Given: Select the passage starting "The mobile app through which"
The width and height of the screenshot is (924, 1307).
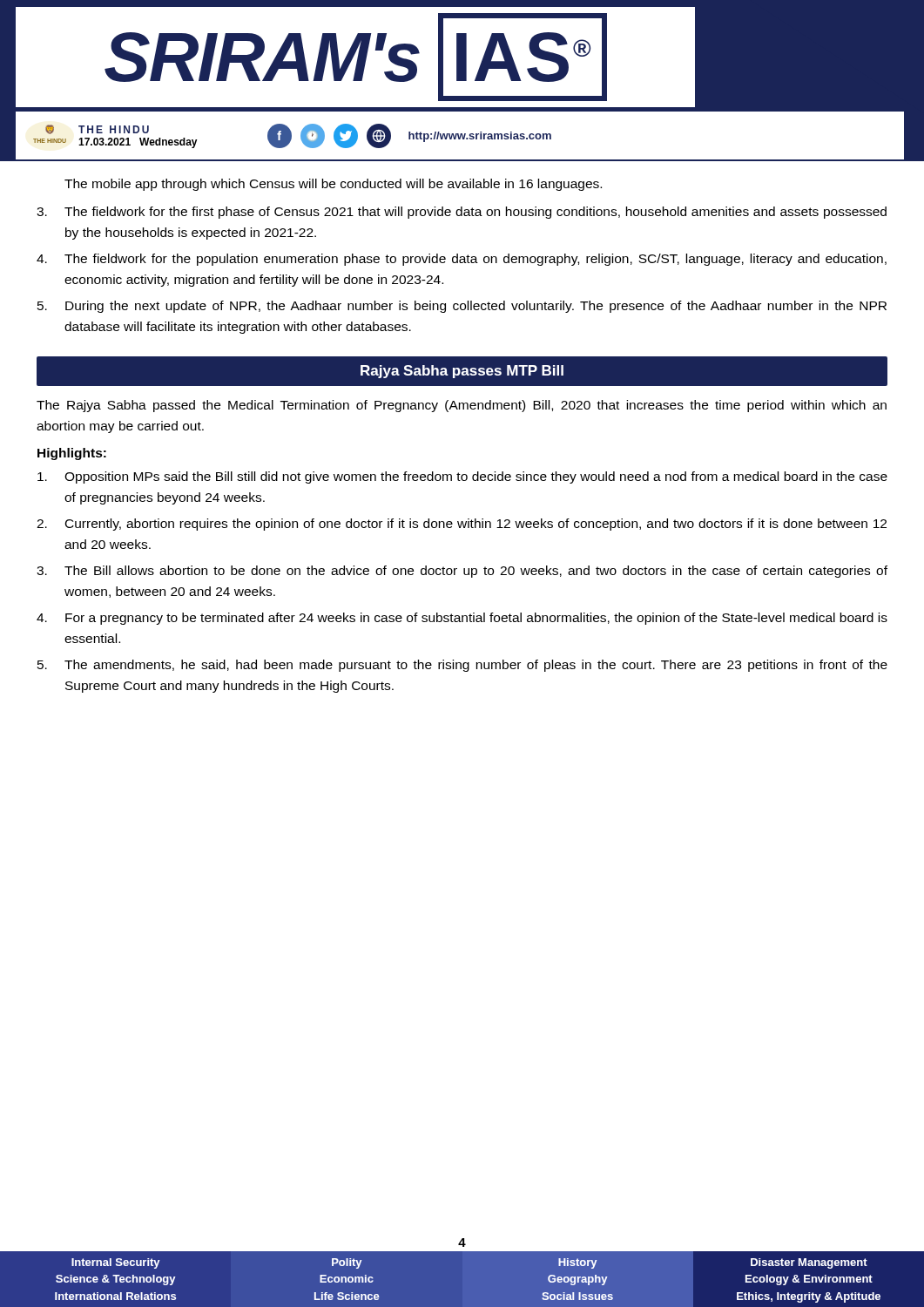Looking at the screenshot, I should coord(334,183).
